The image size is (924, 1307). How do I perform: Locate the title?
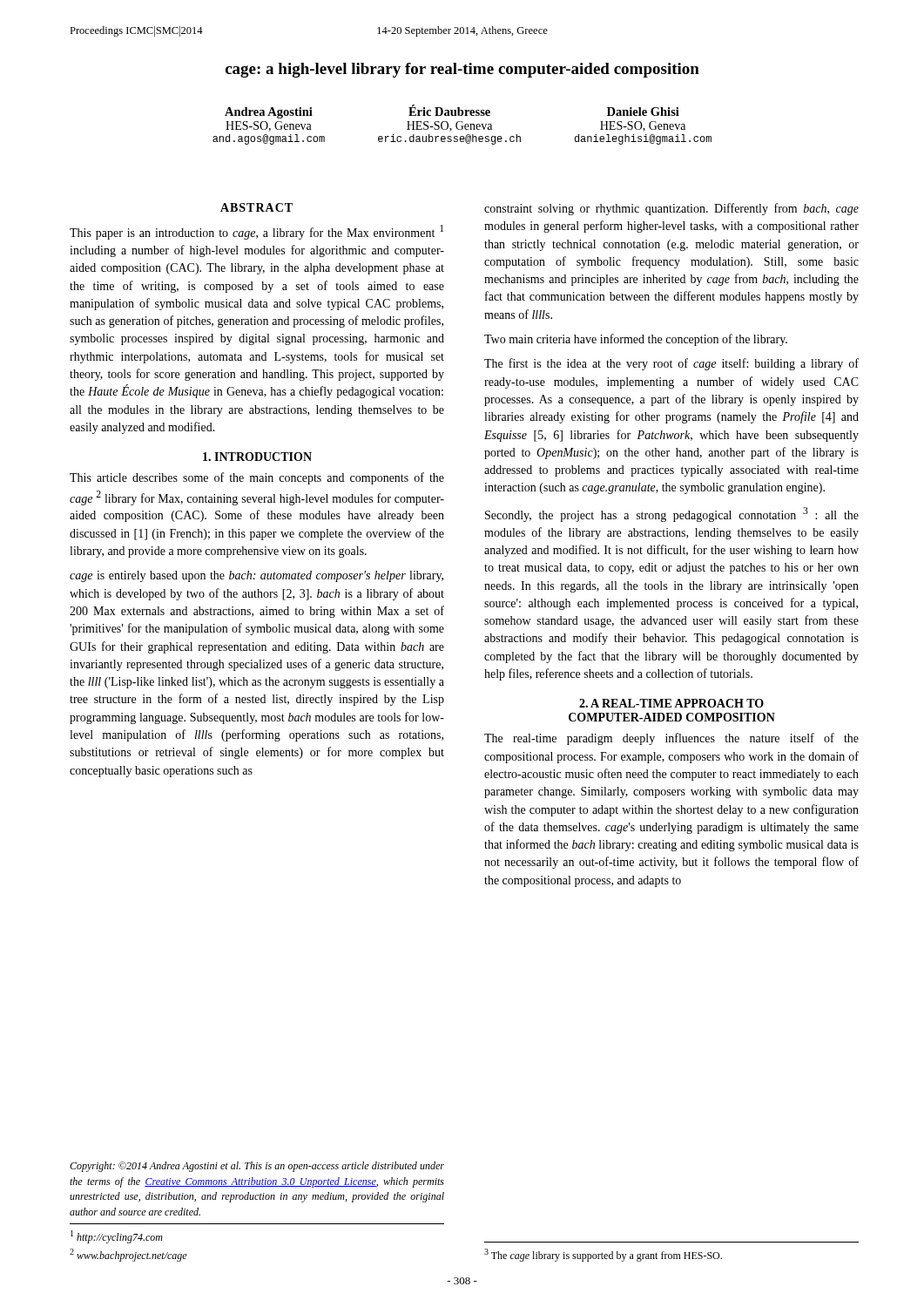coord(462,69)
